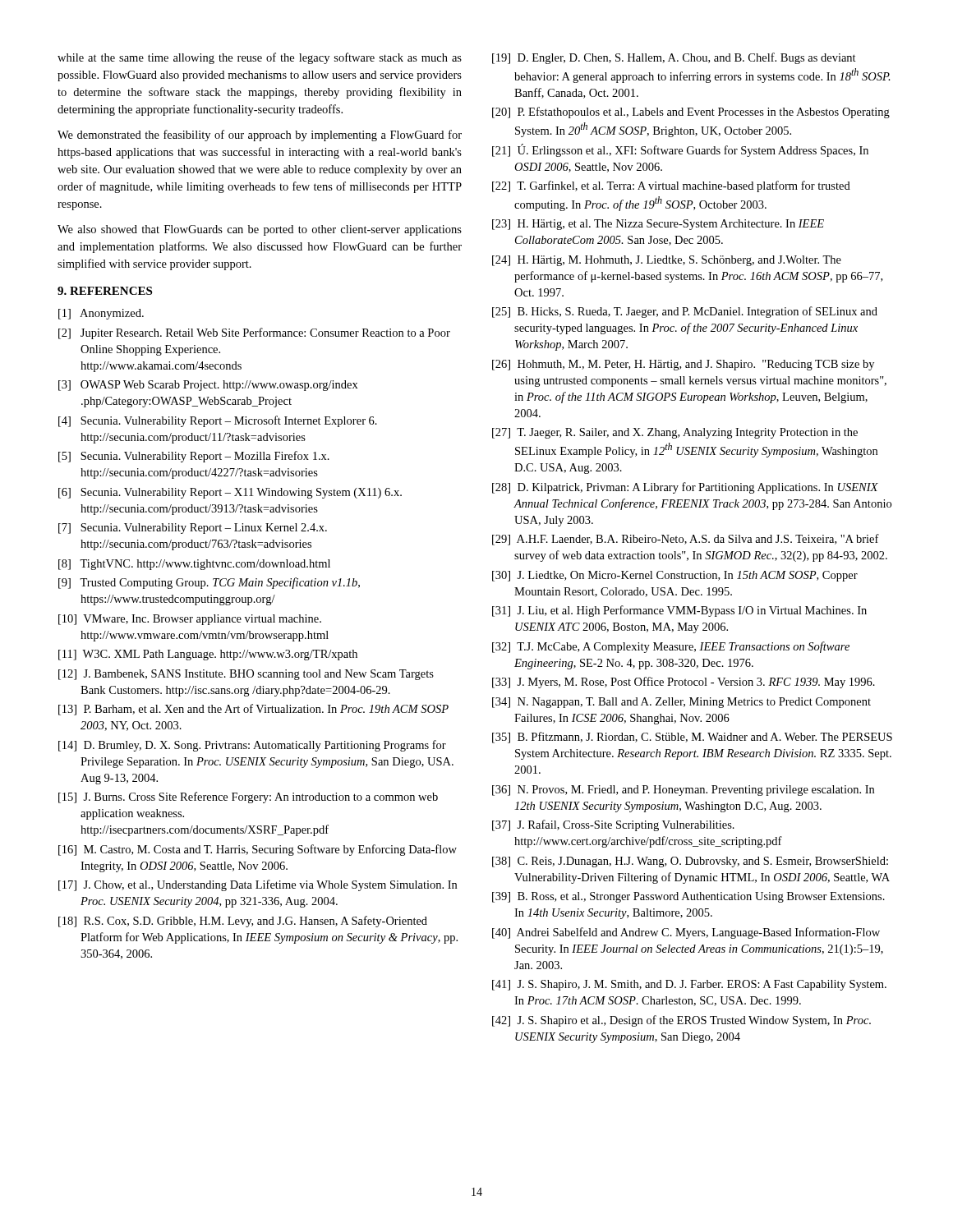This screenshot has width=953, height=1232.
Task: Where is the passage that starts "[27] T. Jaeger, R. Sailer, and X. Zhang,"?
Action: tap(693, 450)
